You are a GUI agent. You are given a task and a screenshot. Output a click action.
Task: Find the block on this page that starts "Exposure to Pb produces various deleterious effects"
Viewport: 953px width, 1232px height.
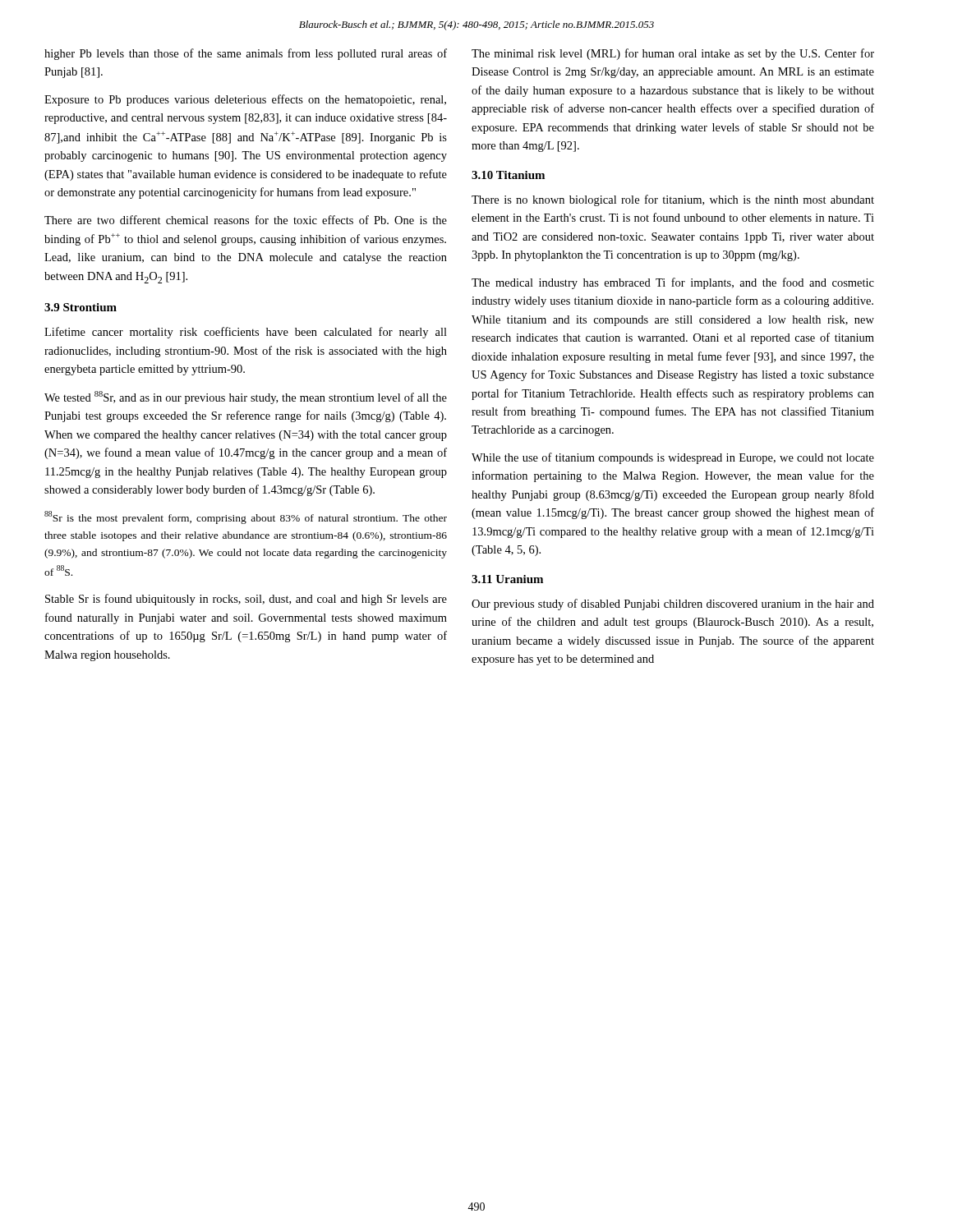(x=246, y=146)
